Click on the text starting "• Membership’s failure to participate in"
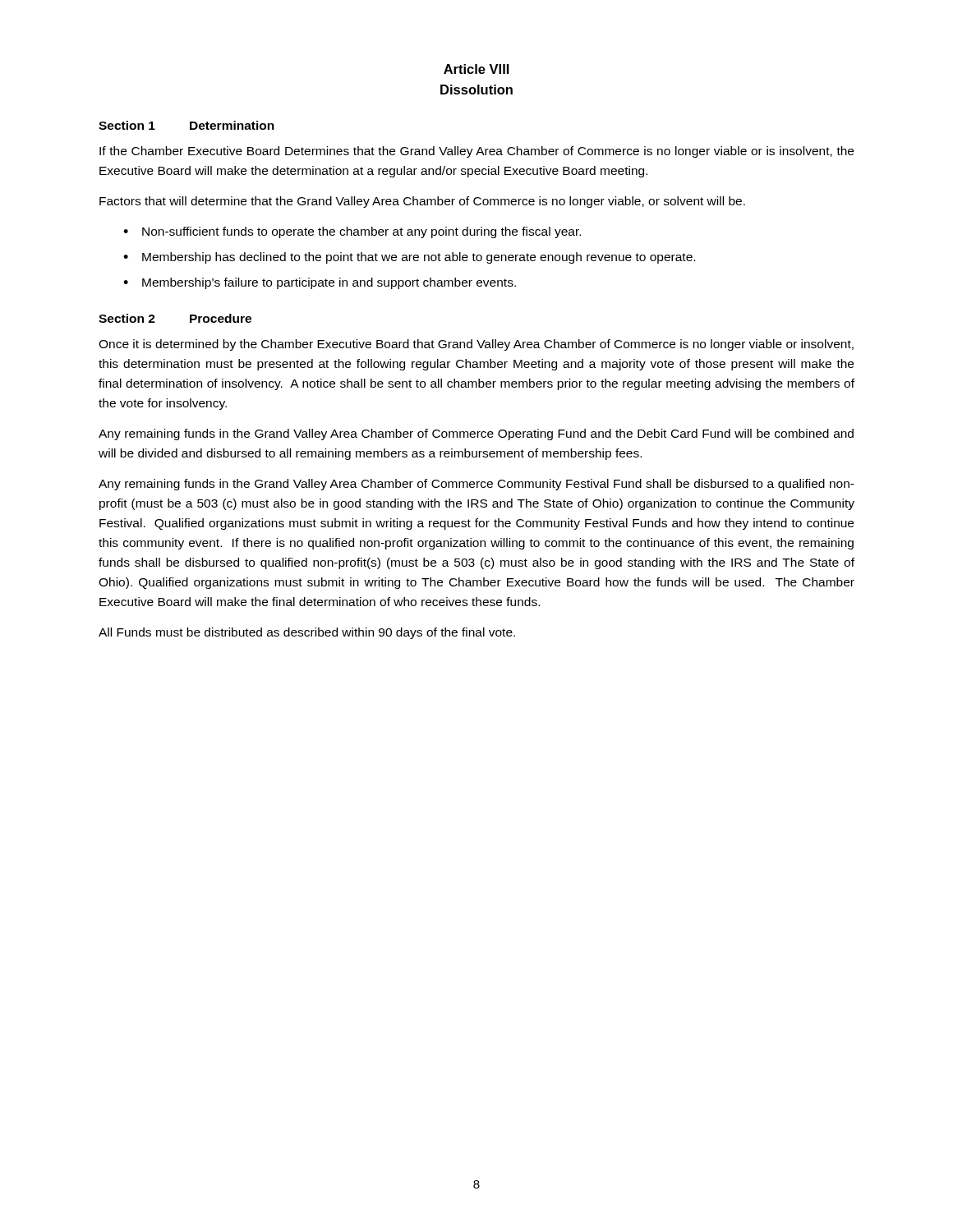This screenshot has height=1232, width=953. pos(489,283)
